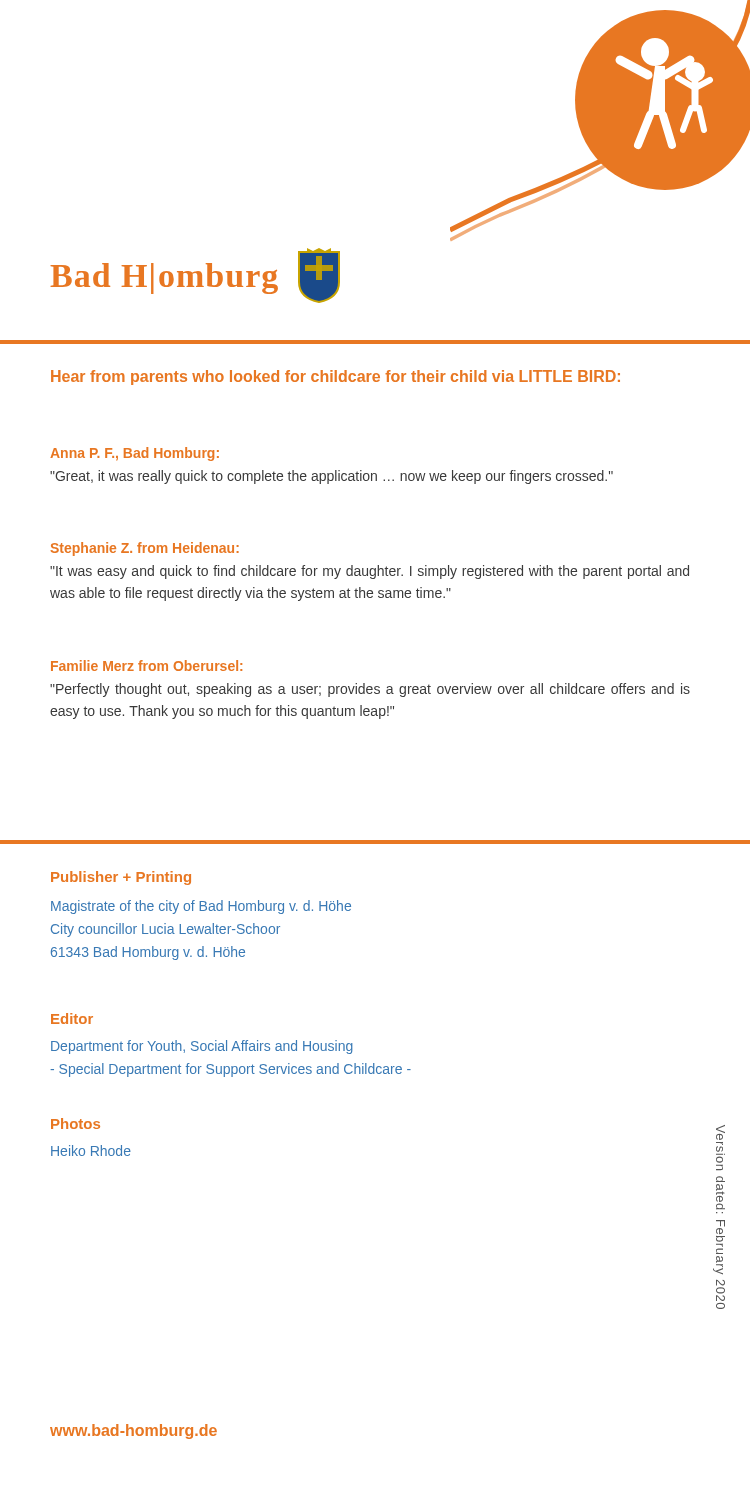This screenshot has width=750, height=1500.
Task: Where is the passage that starts "Familie Merz from Oberursel: "Perfectly"?
Action: tap(370, 690)
